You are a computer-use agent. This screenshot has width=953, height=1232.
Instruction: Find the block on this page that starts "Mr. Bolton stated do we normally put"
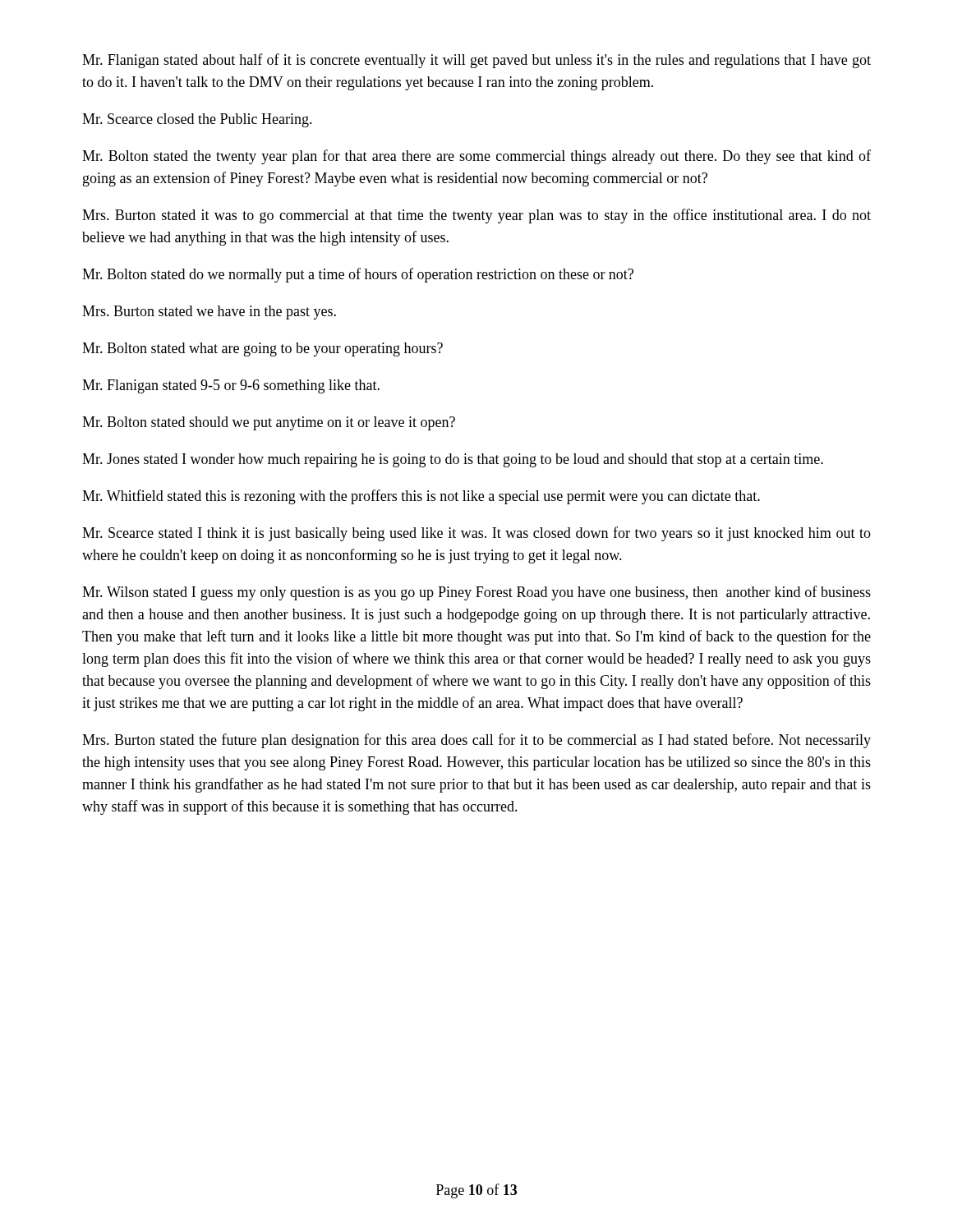point(358,274)
